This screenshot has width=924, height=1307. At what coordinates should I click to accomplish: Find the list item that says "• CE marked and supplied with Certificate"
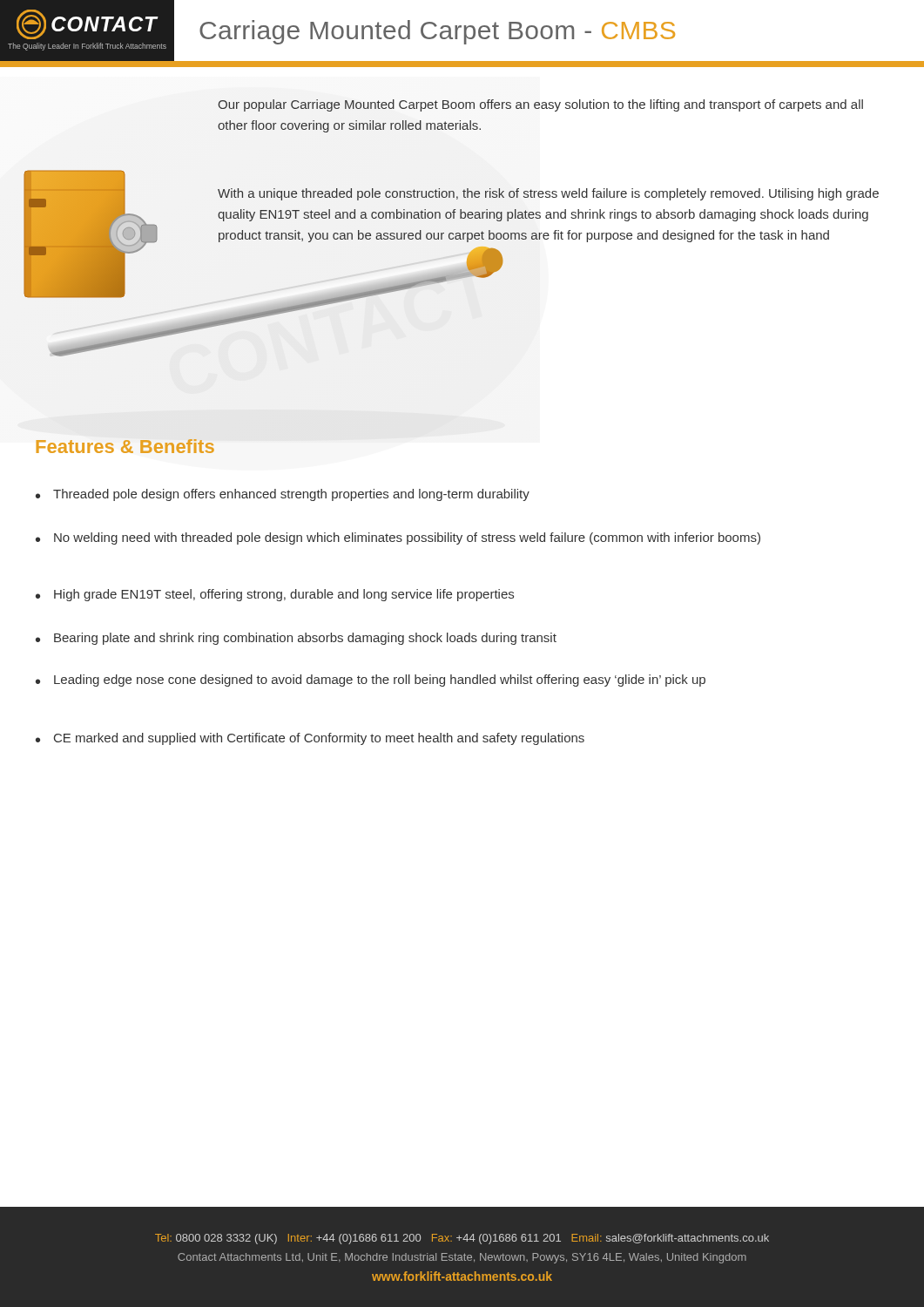[x=310, y=741]
